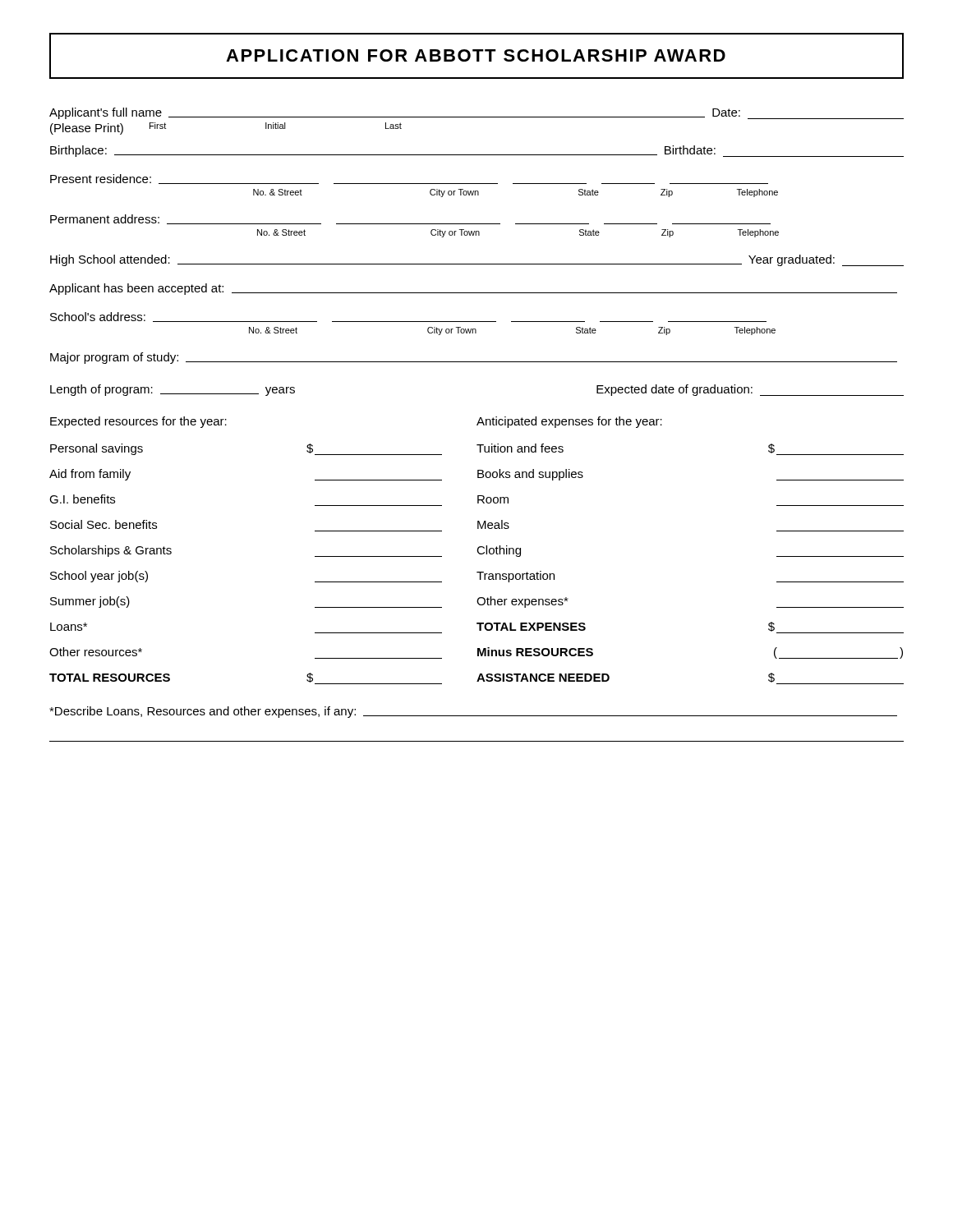
Task: Point to the region starting "Length of program:"
Action: 96,390
